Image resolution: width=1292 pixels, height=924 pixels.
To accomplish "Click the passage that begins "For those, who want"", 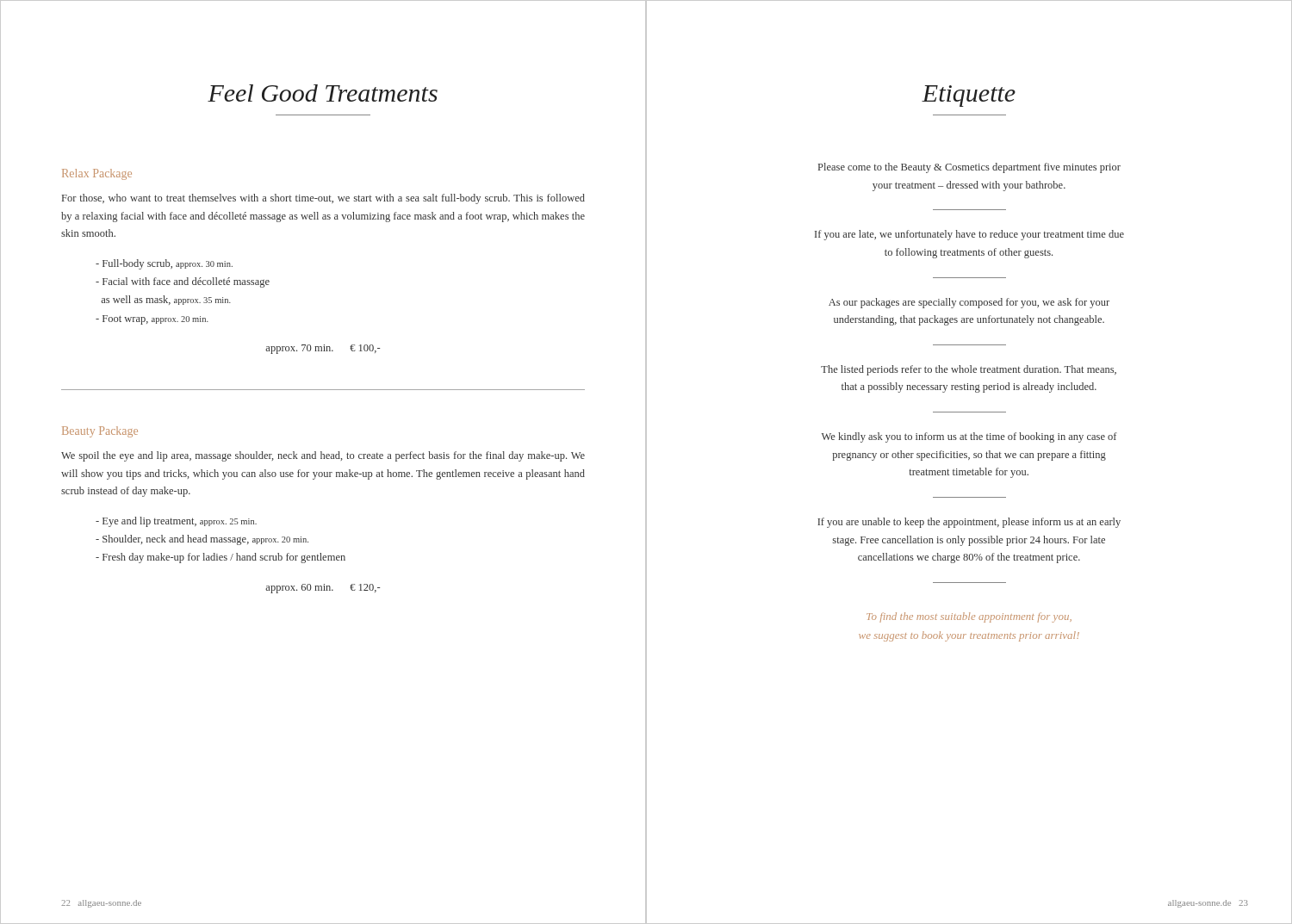I will tap(323, 216).
